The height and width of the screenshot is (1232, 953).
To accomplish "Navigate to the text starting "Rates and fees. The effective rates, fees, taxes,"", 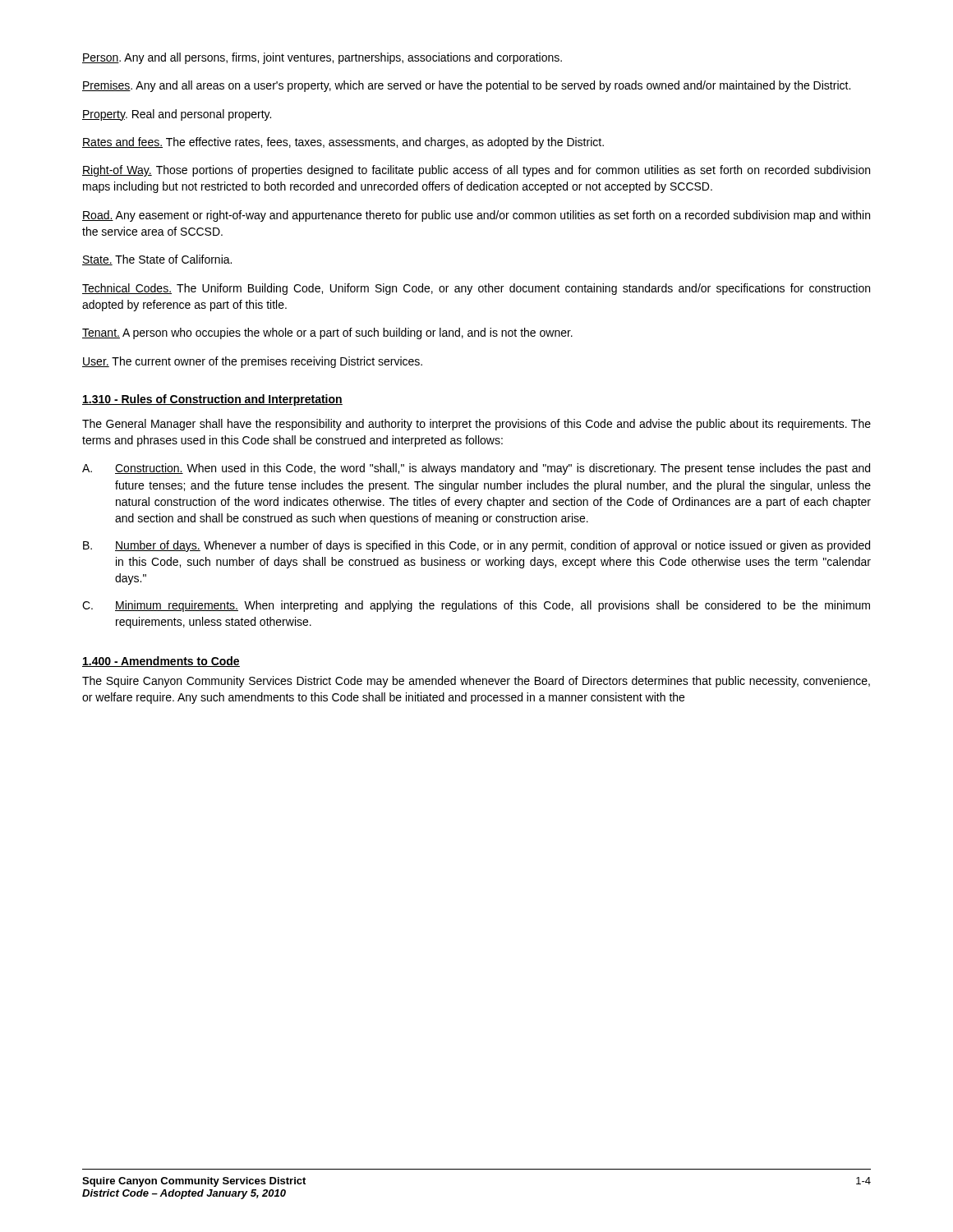I will [x=343, y=142].
